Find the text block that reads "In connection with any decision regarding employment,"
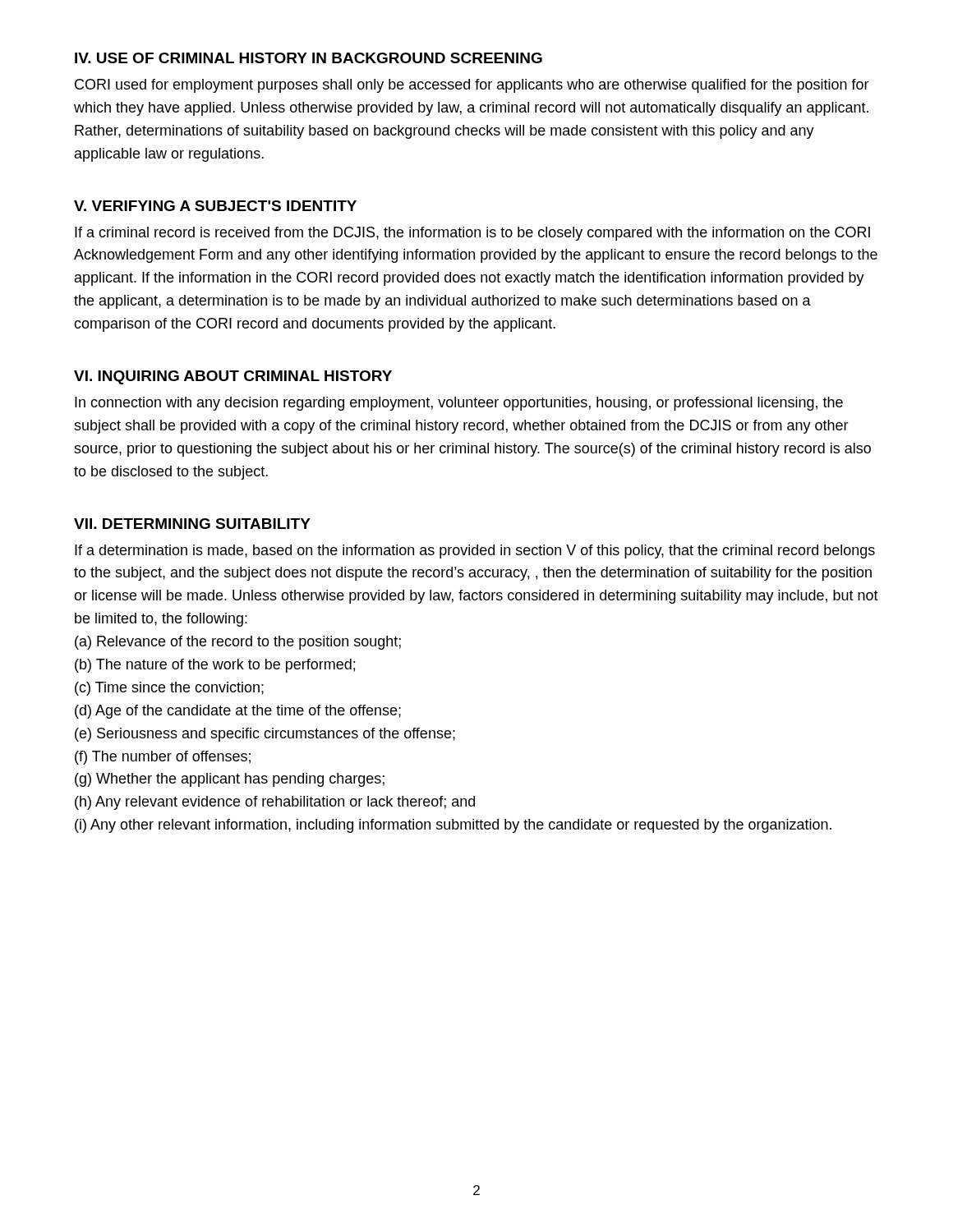The height and width of the screenshot is (1232, 953). [473, 437]
